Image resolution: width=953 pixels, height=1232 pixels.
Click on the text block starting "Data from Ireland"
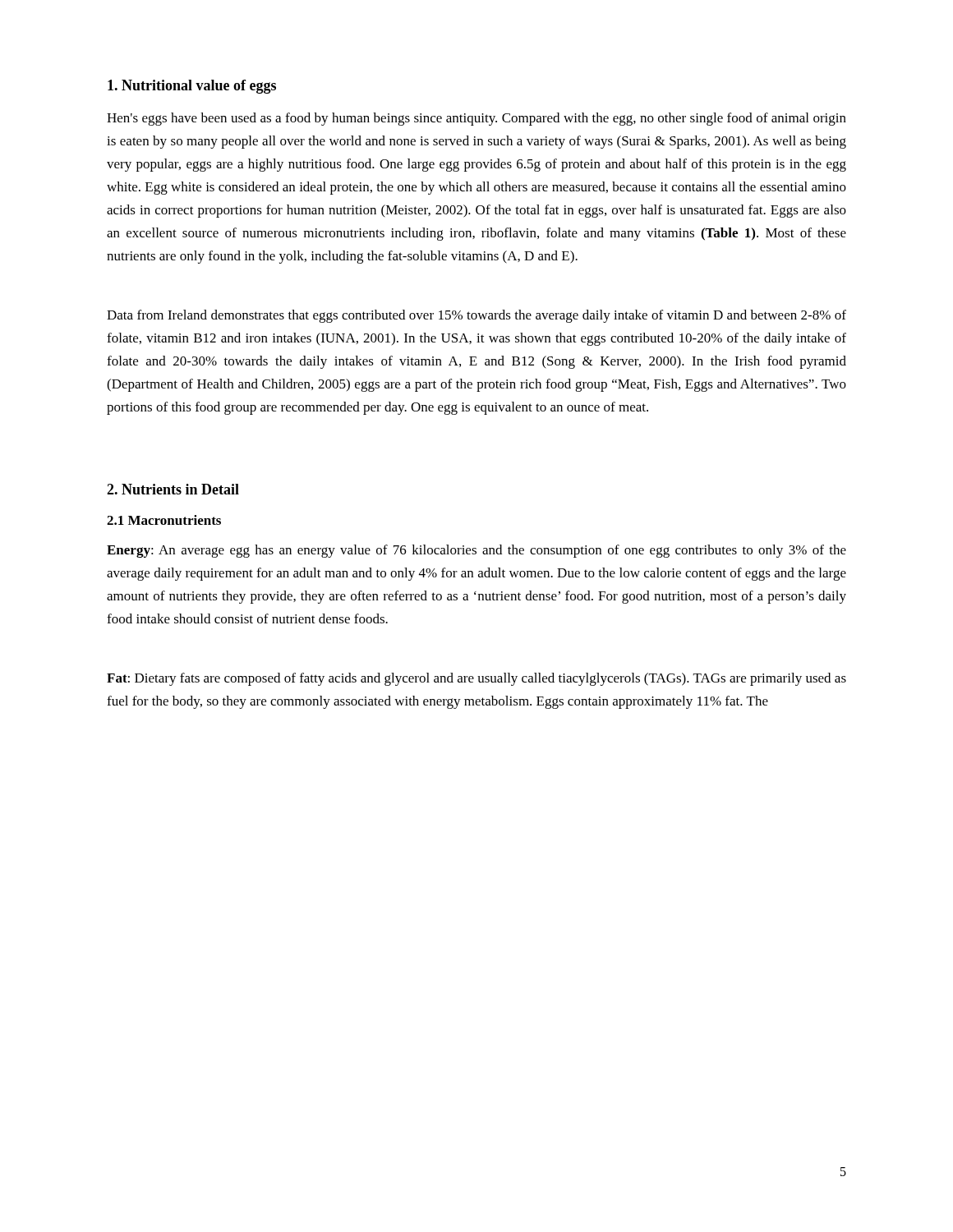[476, 362]
